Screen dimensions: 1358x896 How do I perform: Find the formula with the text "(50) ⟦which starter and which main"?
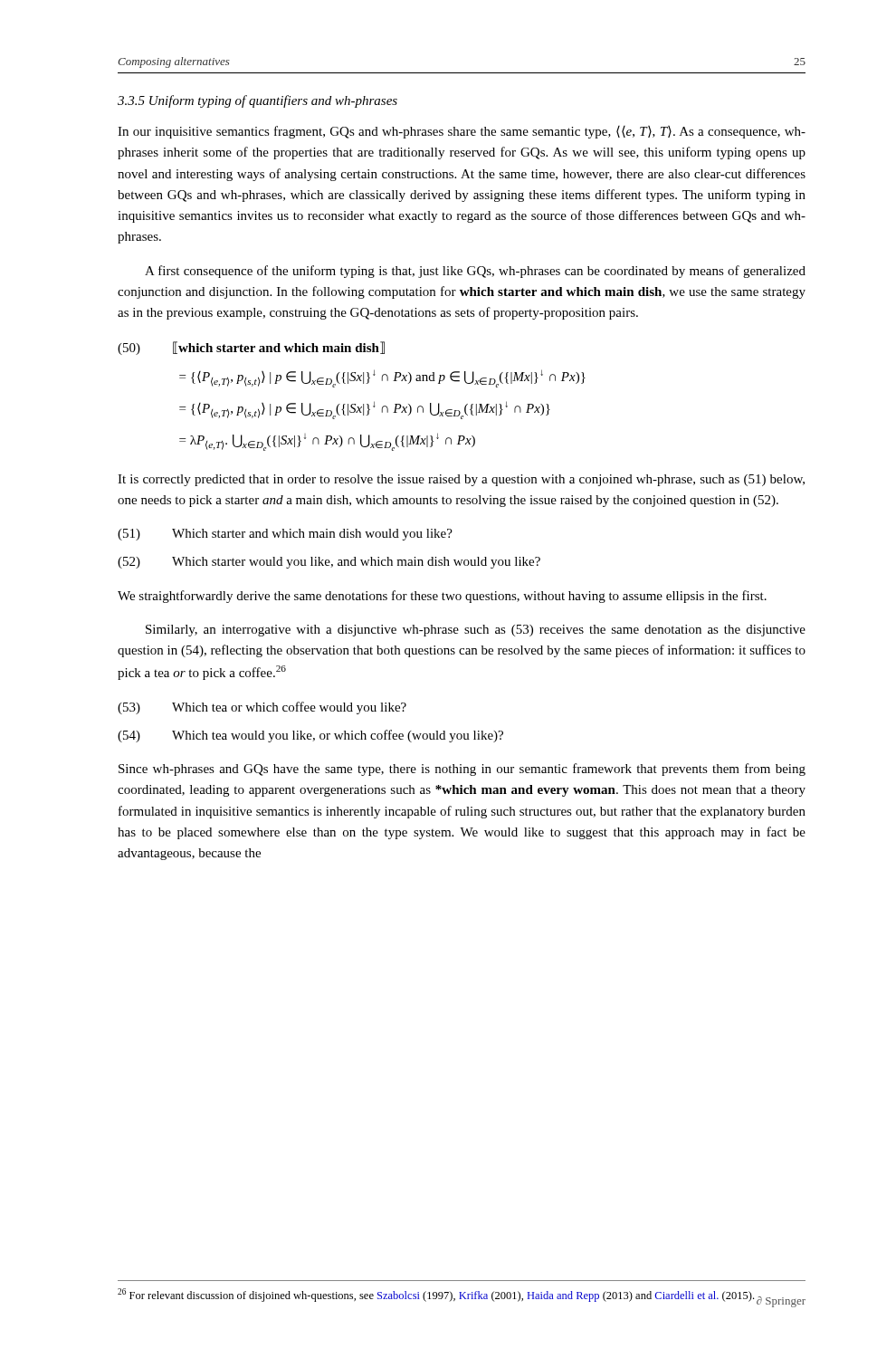point(462,396)
